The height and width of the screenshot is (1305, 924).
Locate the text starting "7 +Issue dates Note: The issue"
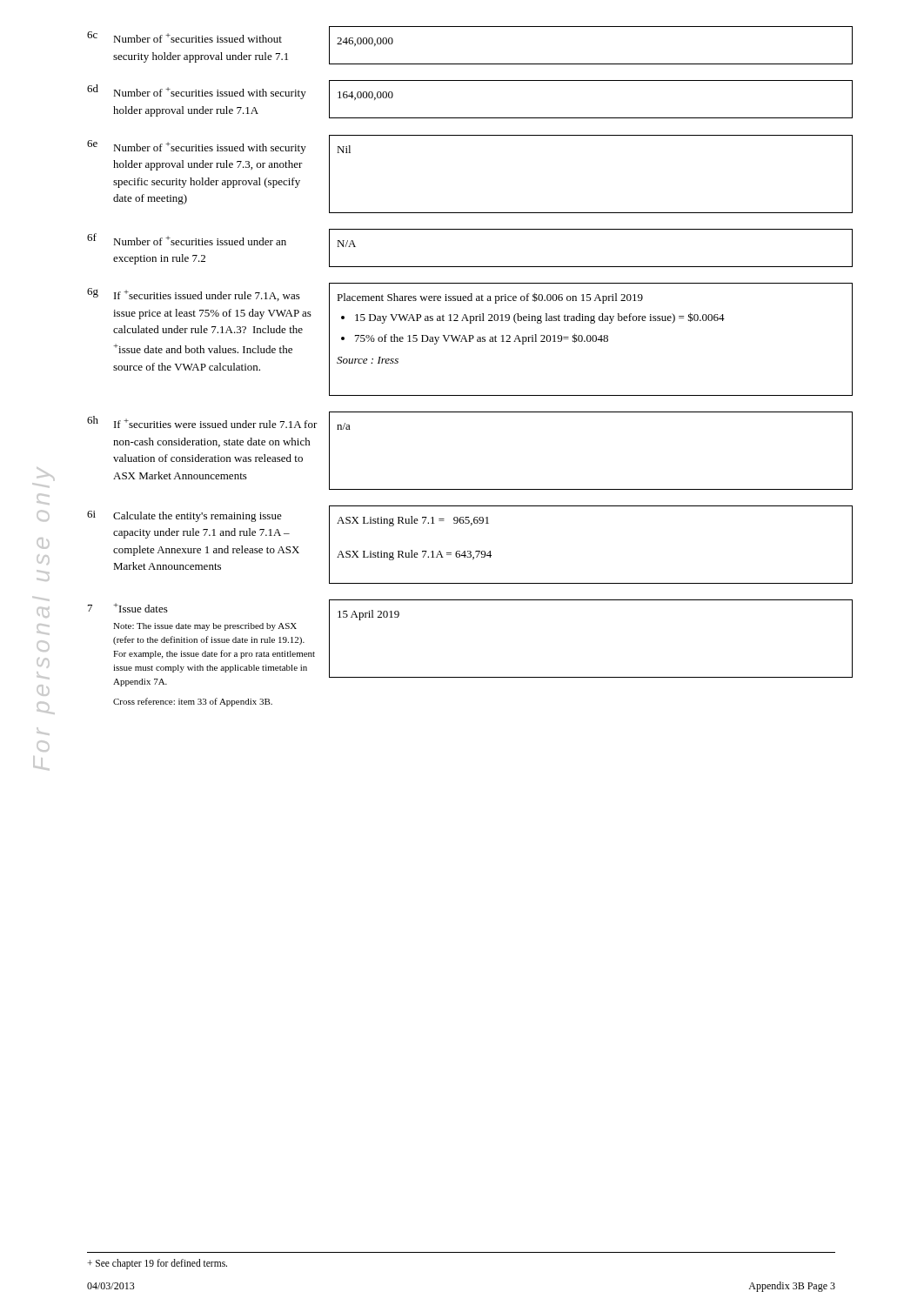coord(470,653)
